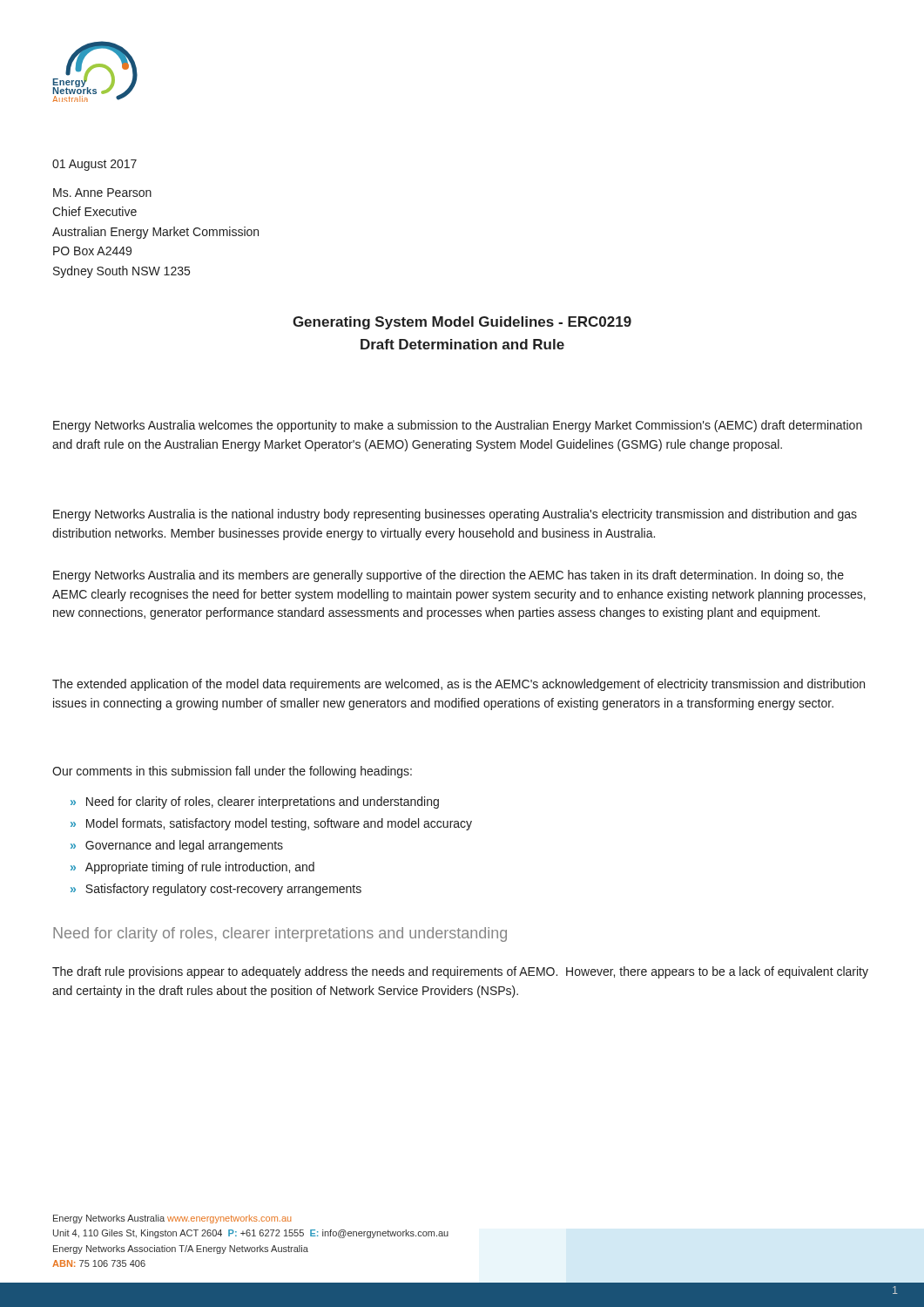Locate the text "01 August 2017"

click(95, 164)
